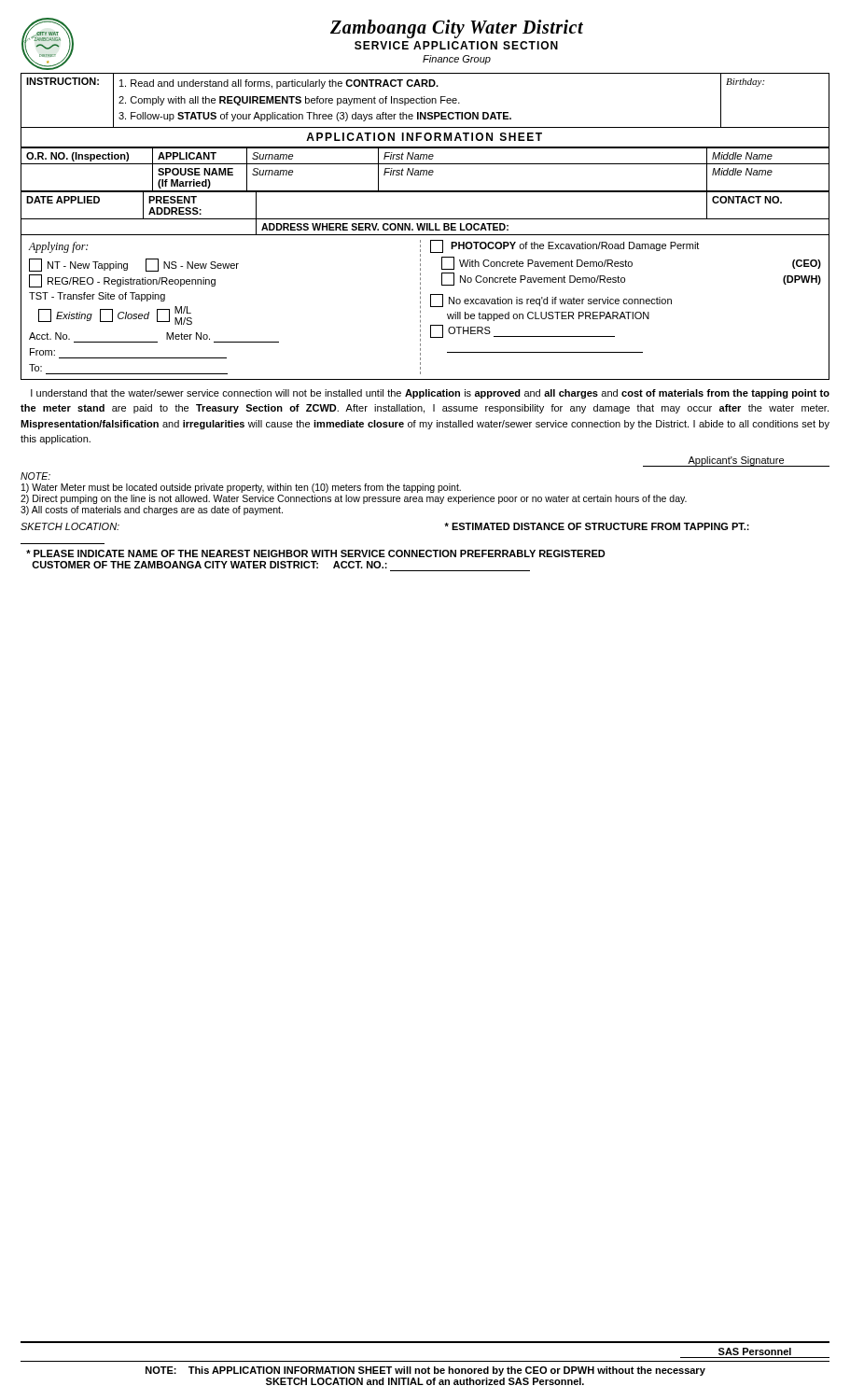Find the block starting "PLEASE INDICATE NAME OF THE"
Image resolution: width=850 pixels, height=1400 pixels.
[313, 559]
